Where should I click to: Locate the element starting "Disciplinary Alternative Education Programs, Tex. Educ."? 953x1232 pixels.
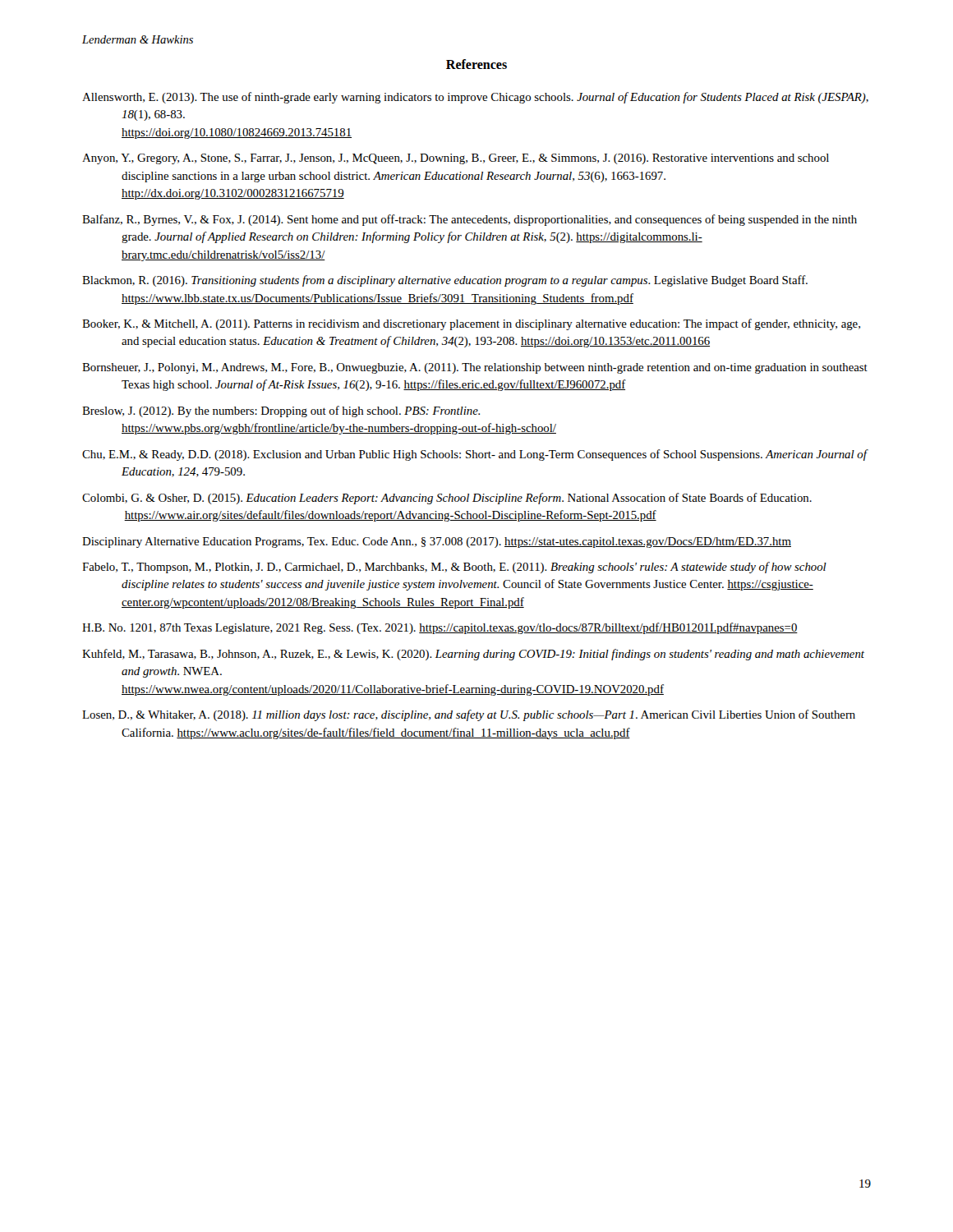pyautogui.click(x=437, y=541)
